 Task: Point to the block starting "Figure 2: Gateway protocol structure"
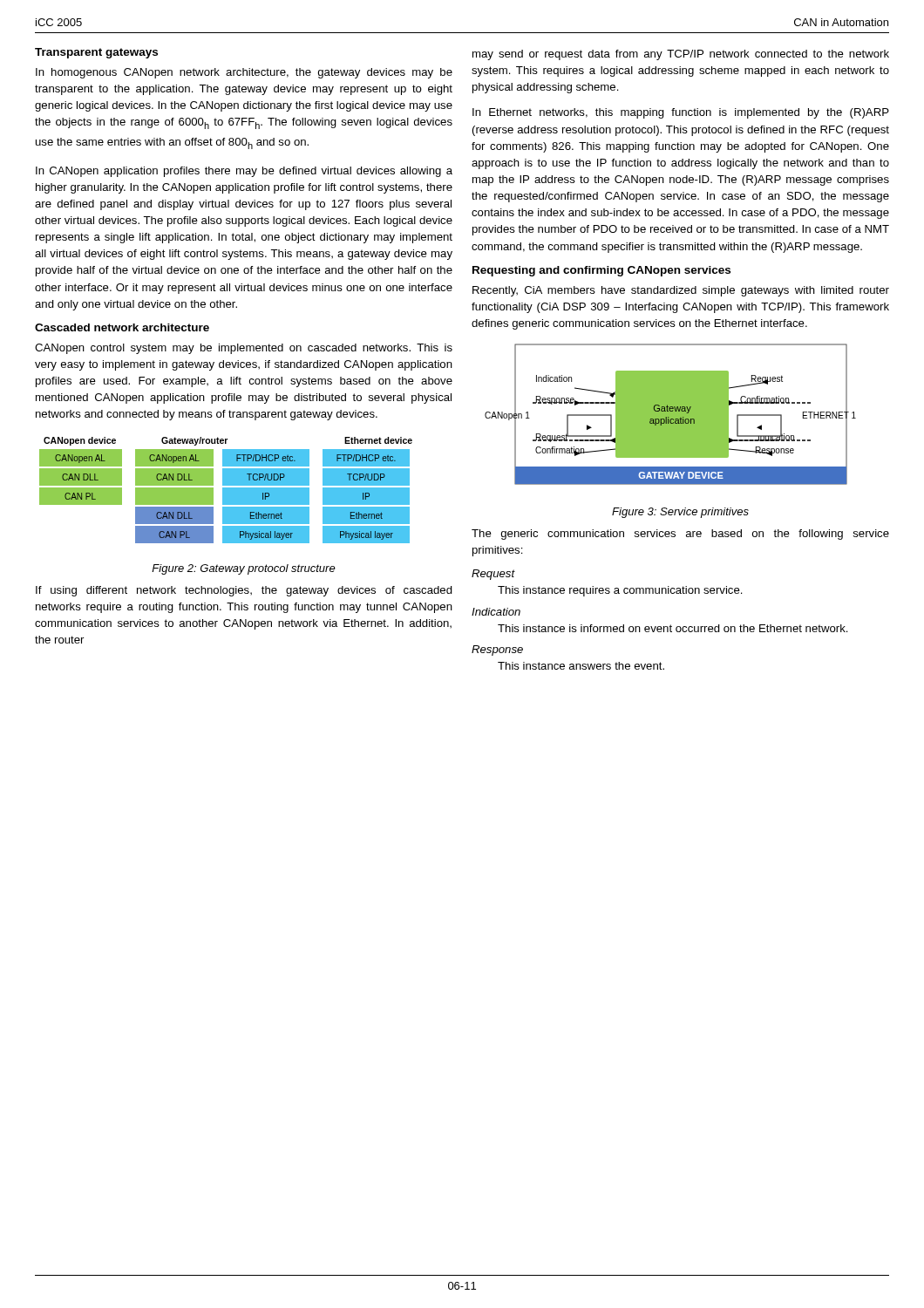244,568
